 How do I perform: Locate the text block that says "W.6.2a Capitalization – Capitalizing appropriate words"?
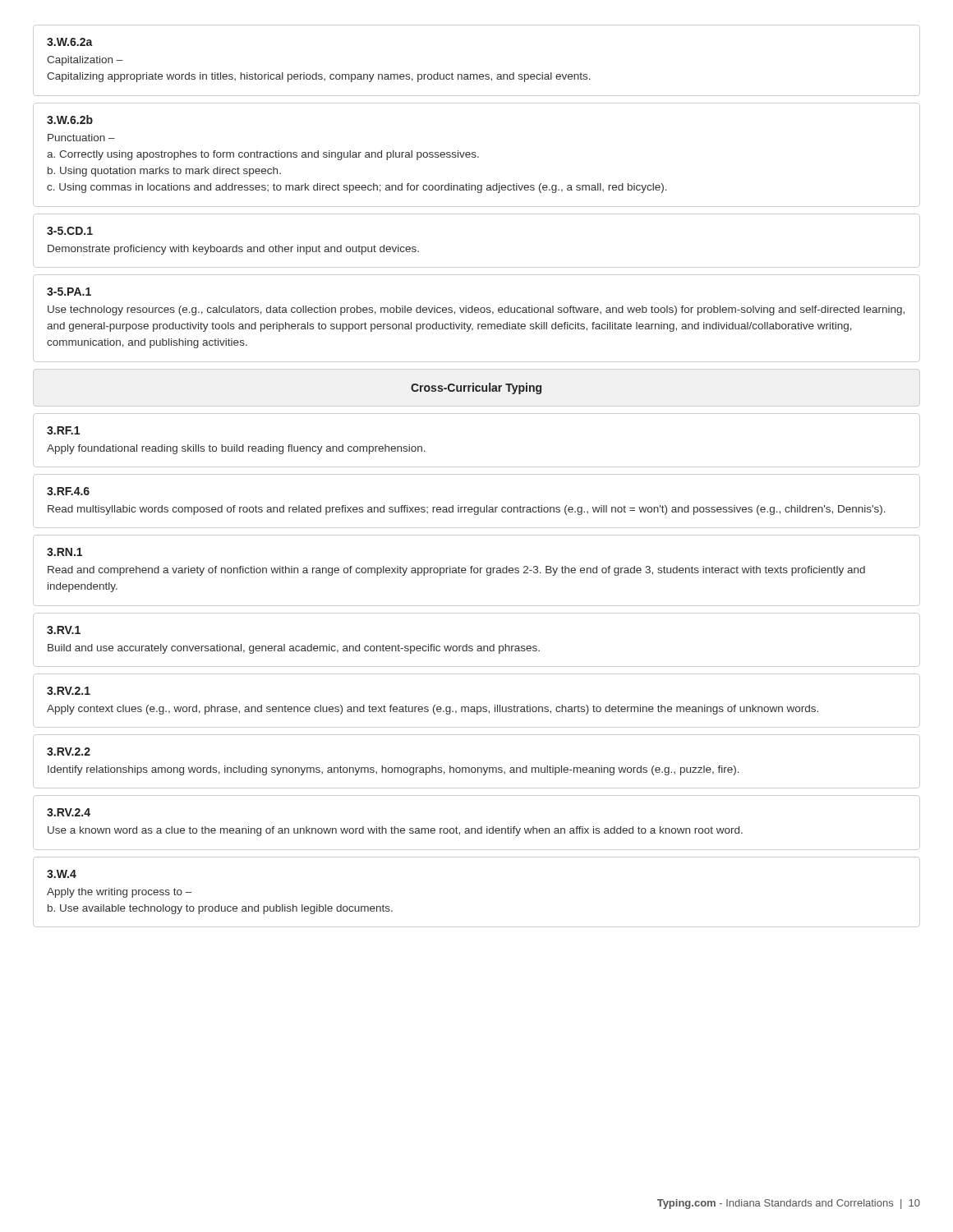(x=70, y=42)
